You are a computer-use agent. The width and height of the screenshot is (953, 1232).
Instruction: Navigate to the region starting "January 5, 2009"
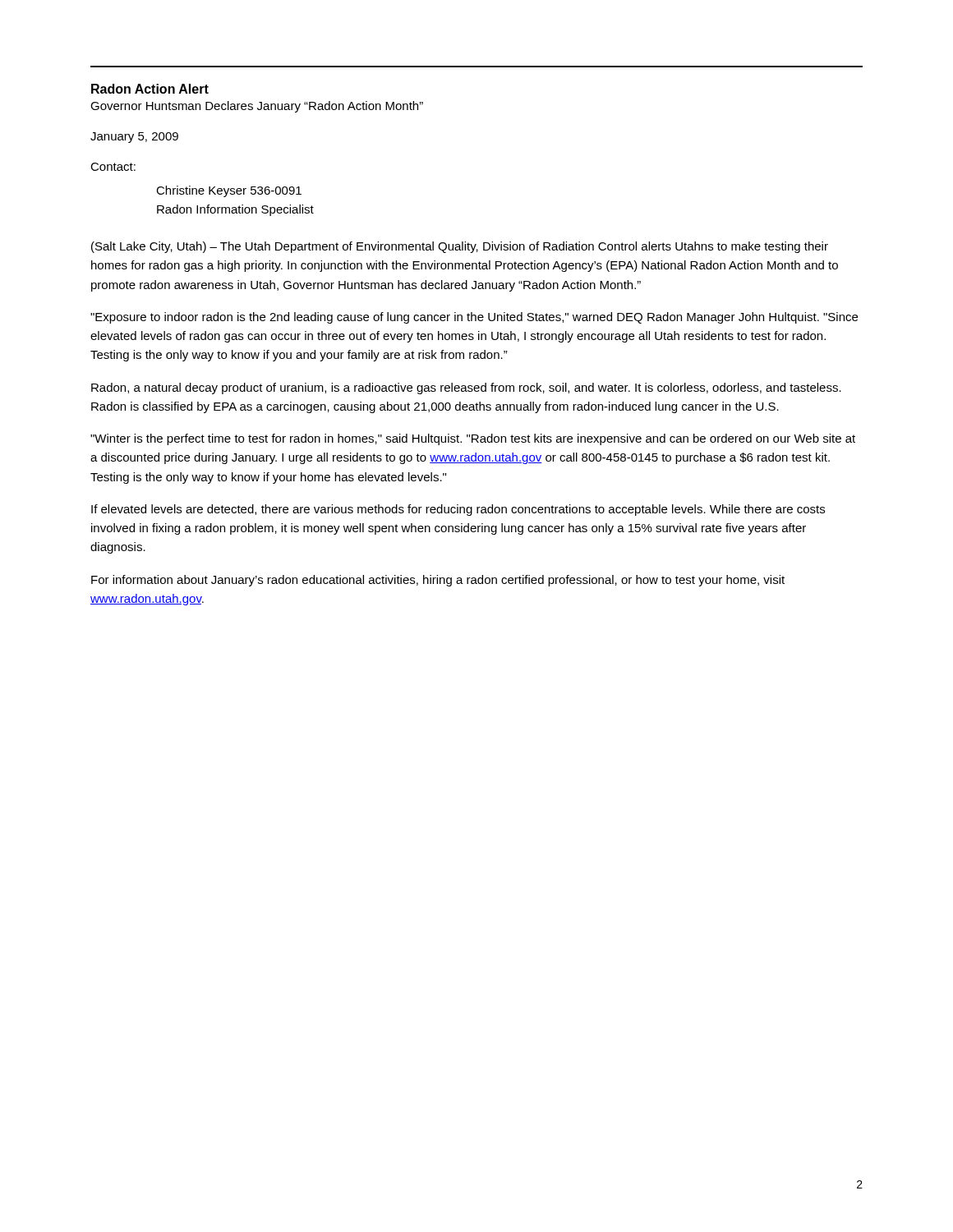[135, 136]
